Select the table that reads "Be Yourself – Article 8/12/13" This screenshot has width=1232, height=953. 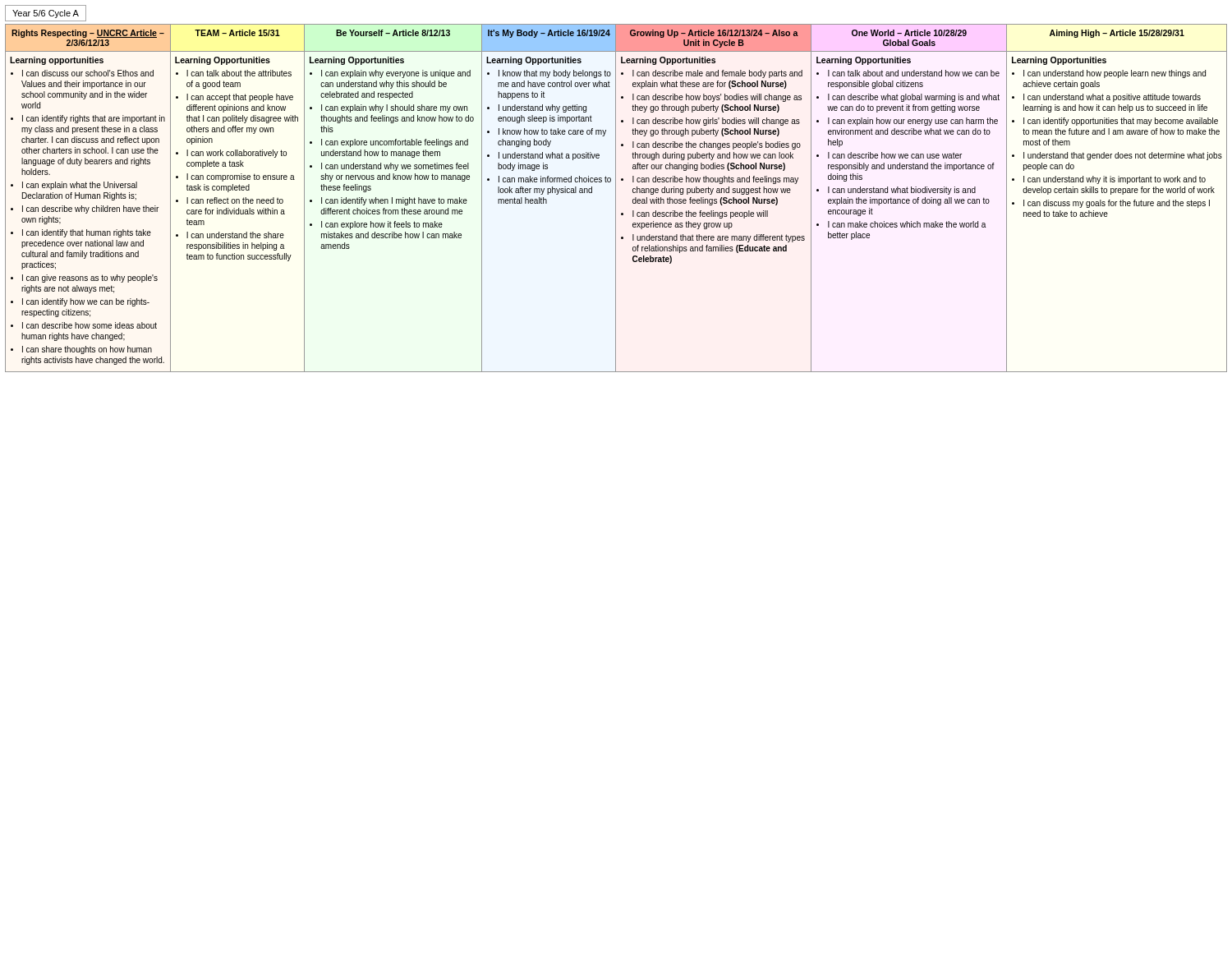pos(616,198)
